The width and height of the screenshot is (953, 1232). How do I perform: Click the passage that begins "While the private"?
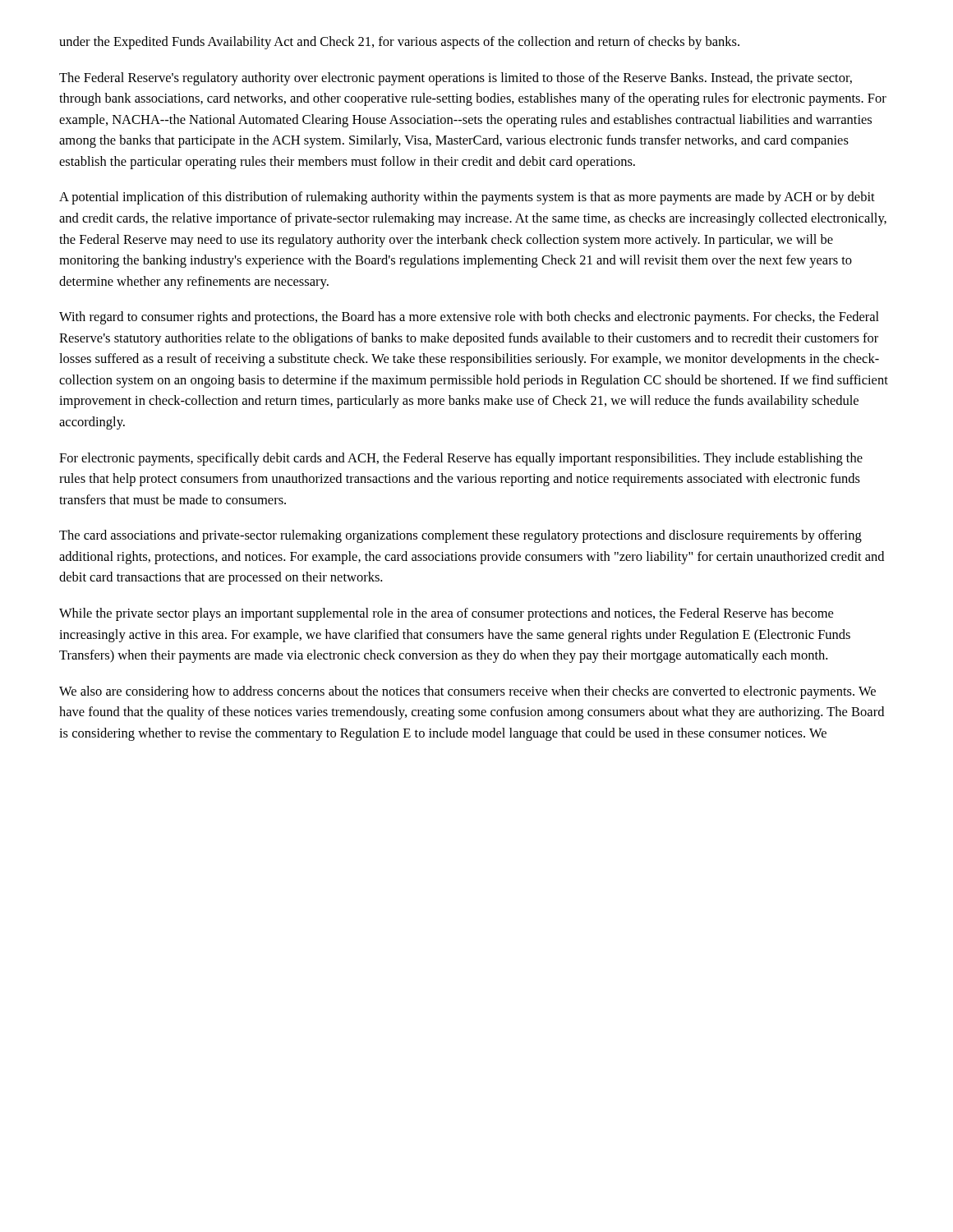tap(455, 634)
